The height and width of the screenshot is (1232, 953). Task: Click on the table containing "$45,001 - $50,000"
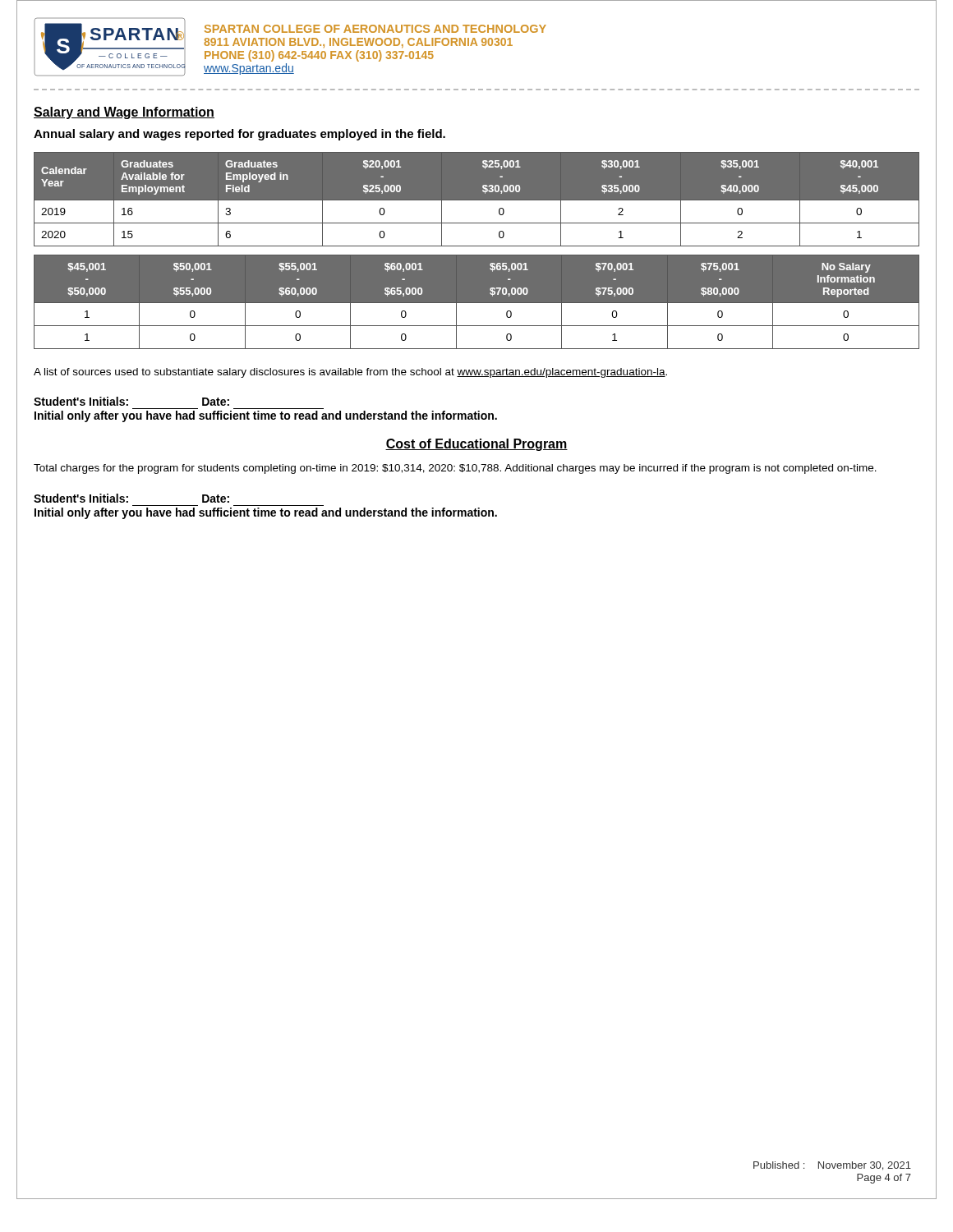[476, 302]
